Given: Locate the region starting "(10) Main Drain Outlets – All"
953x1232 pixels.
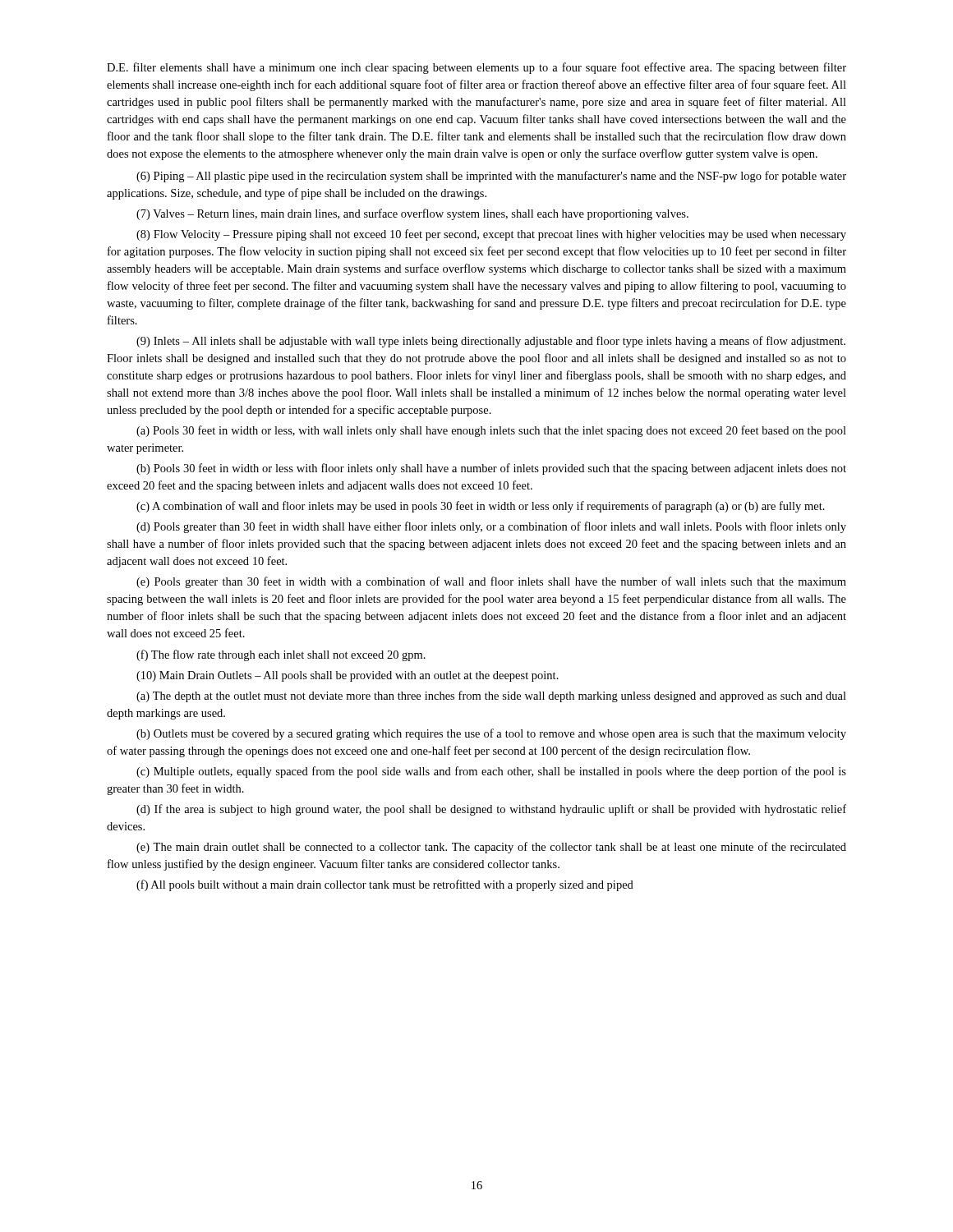Looking at the screenshot, I should [x=348, y=675].
